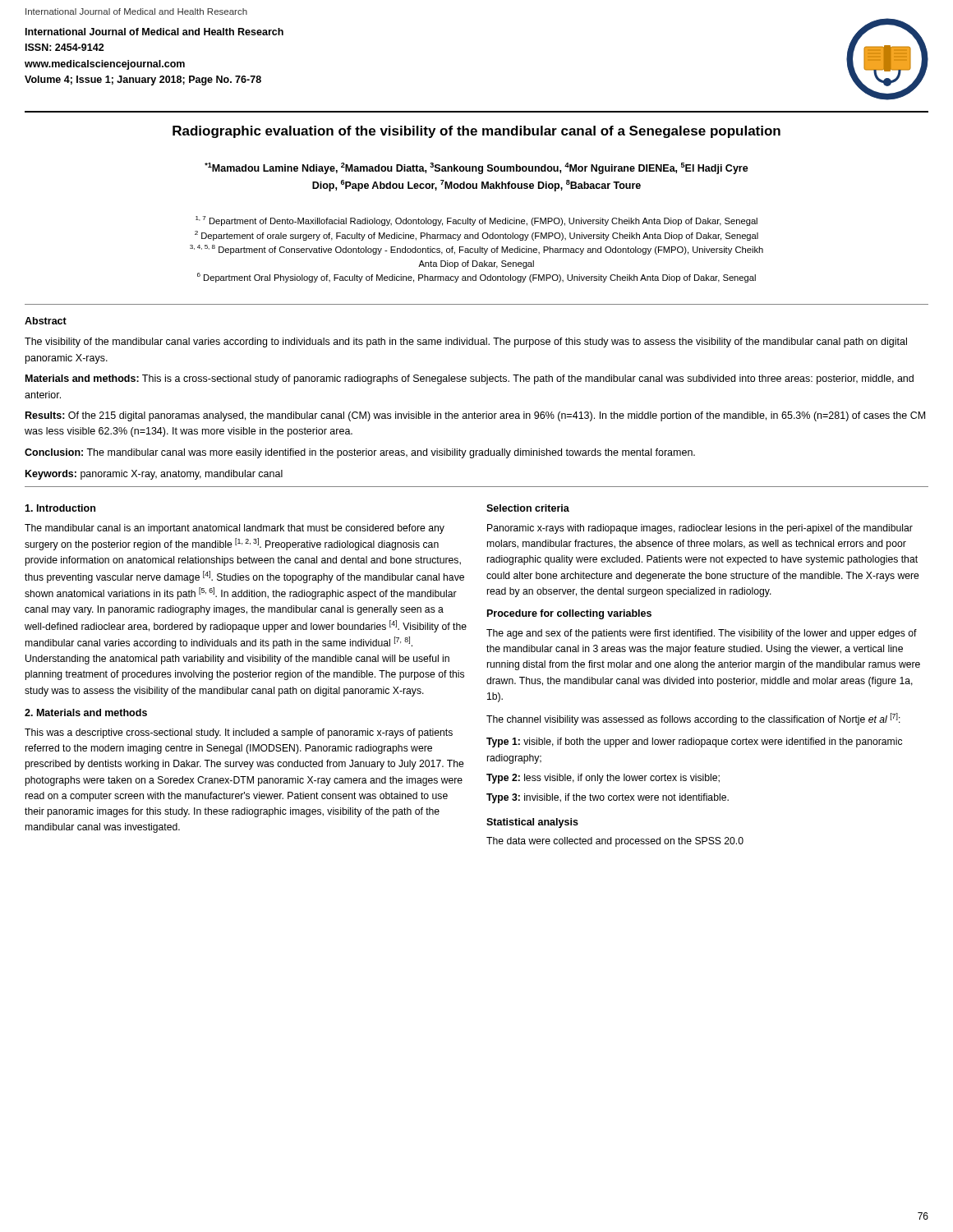Locate the text "Selection criteria"
This screenshot has height=1232, width=953.
pyautogui.click(x=528, y=508)
